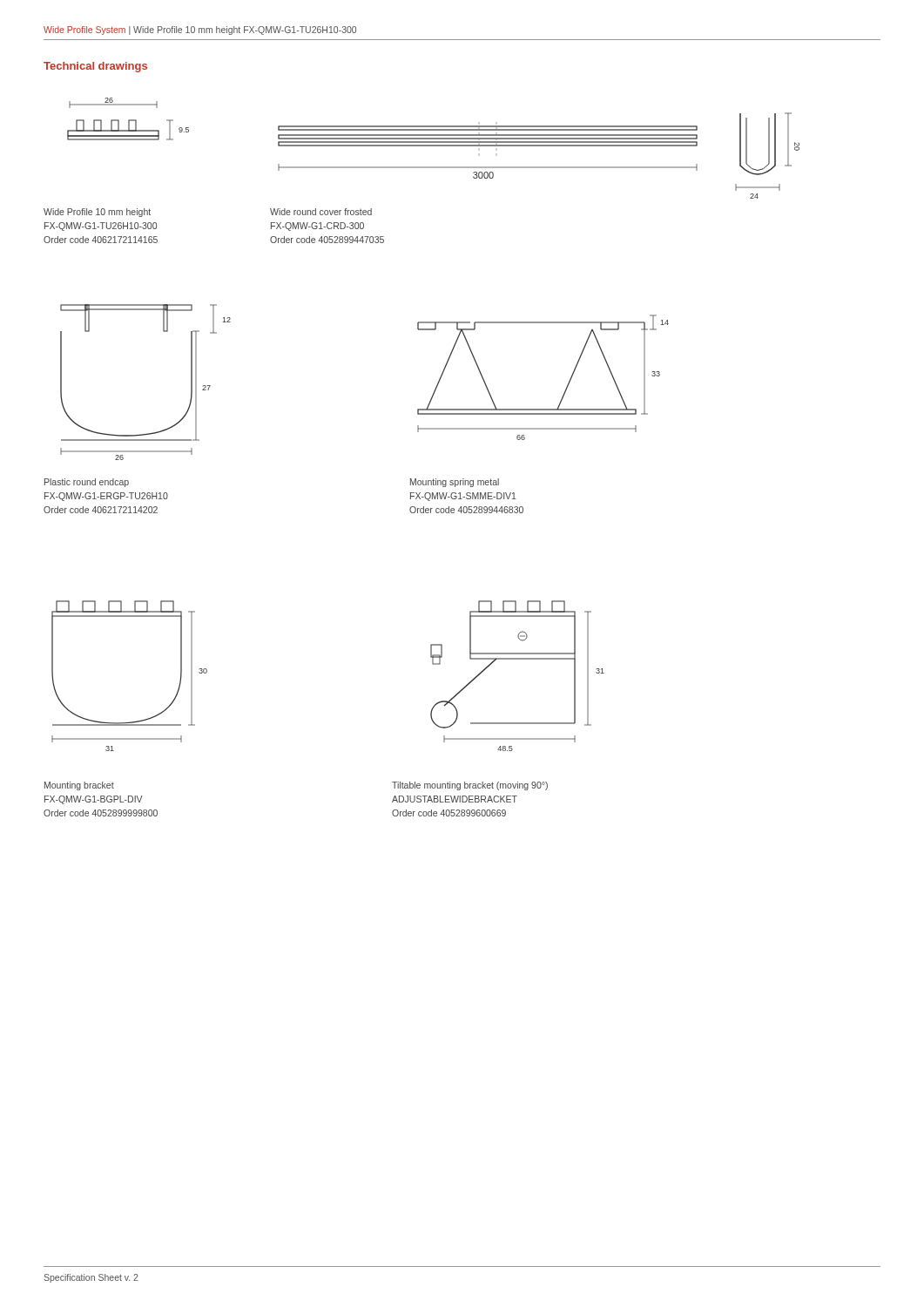Navigate to the block starting "Wide Profile 10 mm heightFX-QMW-G1-TU26H10-300Order code 4062172114165"
The image size is (924, 1307).
(101, 226)
